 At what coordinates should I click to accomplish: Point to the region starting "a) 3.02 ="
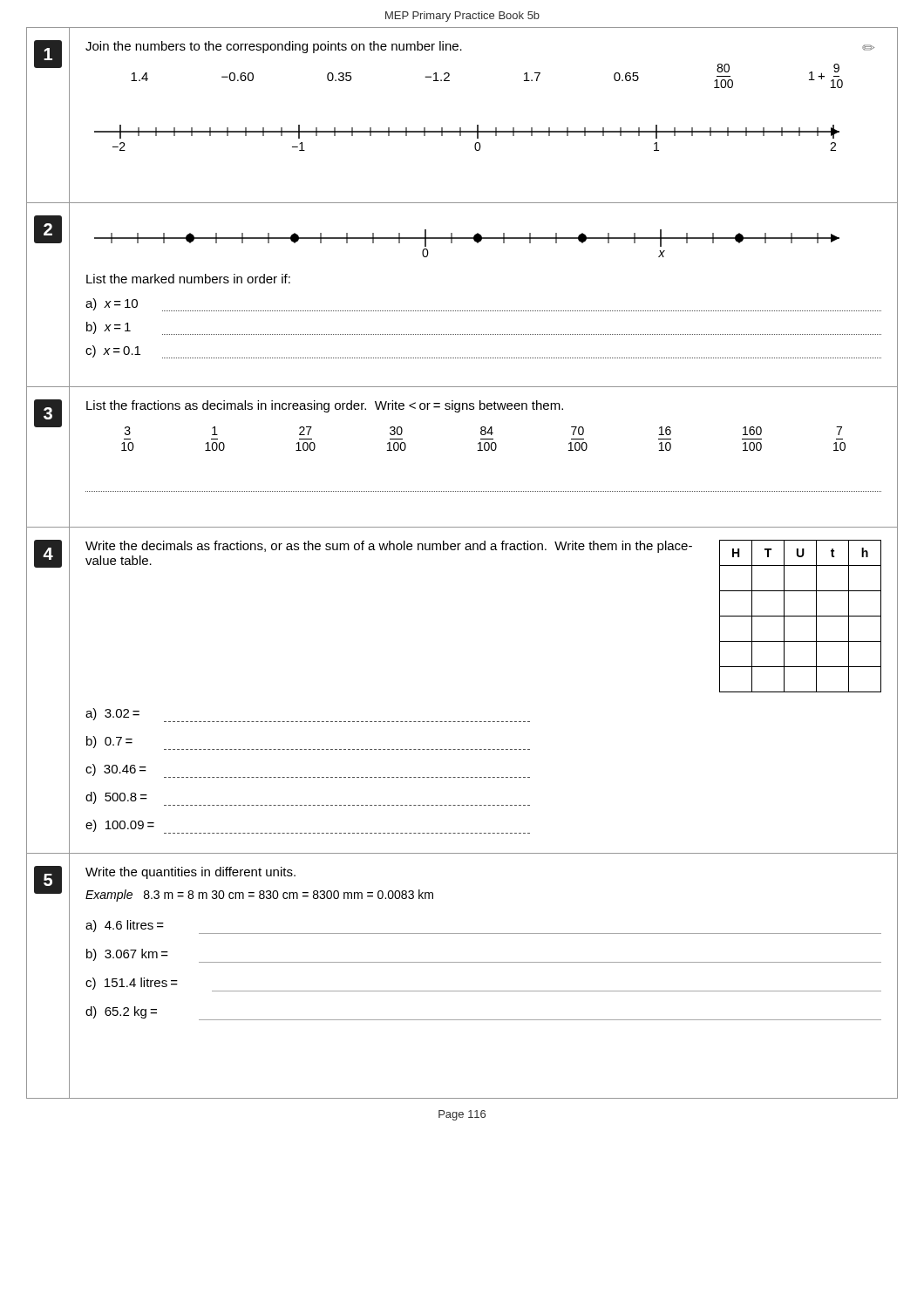pos(308,712)
